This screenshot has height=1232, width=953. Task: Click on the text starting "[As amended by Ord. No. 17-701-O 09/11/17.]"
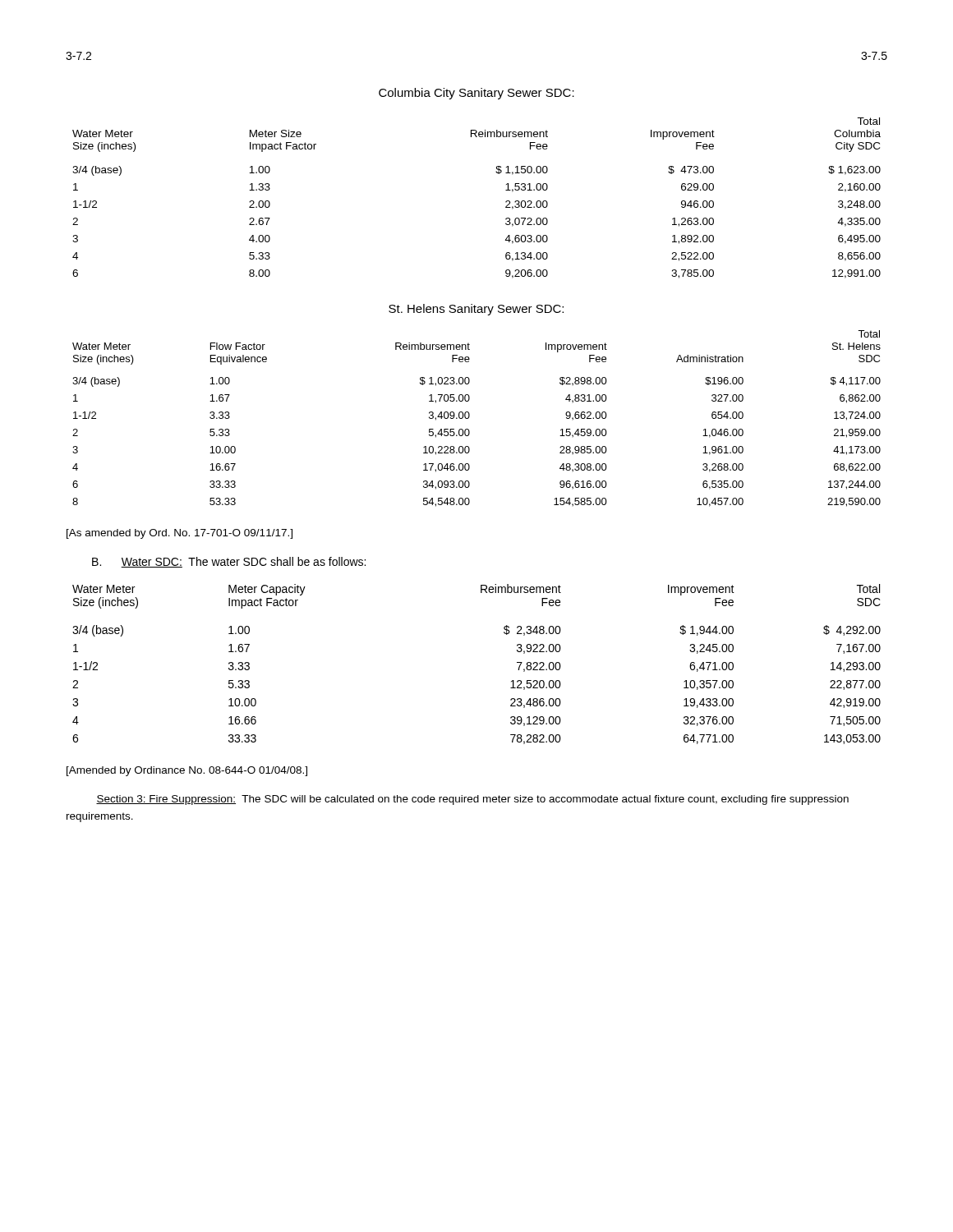tap(179, 533)
